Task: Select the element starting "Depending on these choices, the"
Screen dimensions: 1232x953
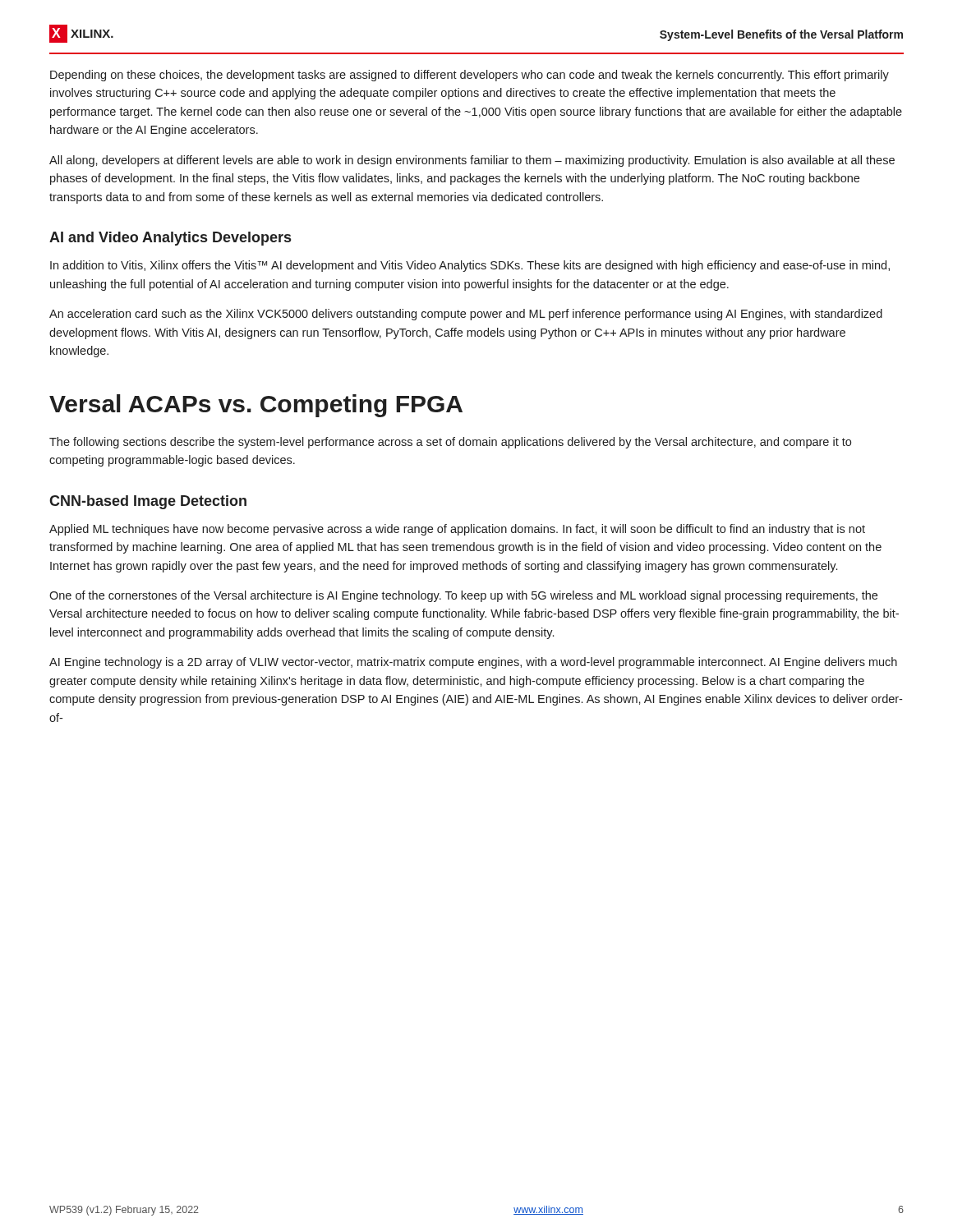Action: click(476, 102)
